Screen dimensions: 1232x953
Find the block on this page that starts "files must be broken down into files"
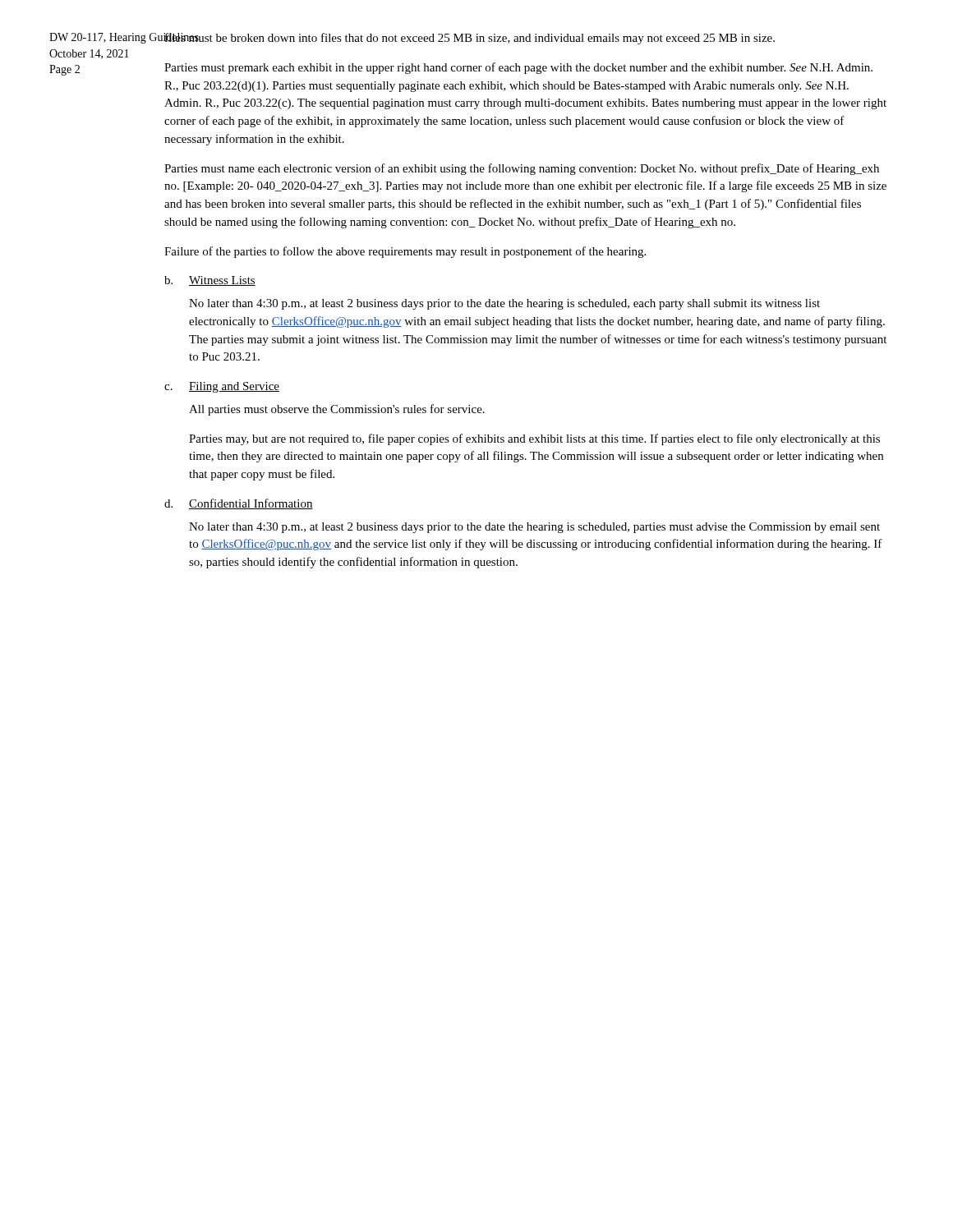pos(470,38)
